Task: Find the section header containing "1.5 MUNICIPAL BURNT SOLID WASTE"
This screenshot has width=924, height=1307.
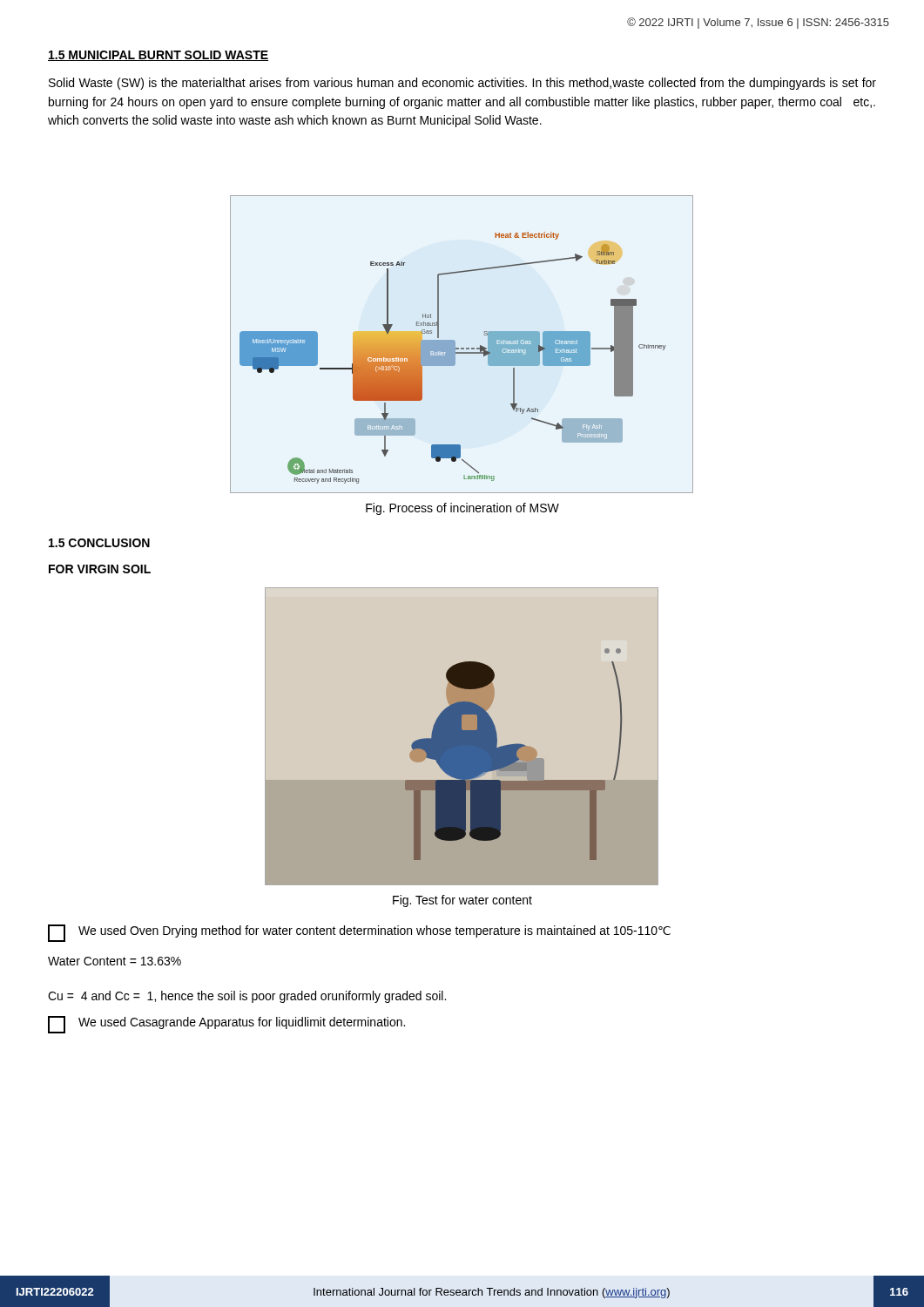Action: point(158,55)
